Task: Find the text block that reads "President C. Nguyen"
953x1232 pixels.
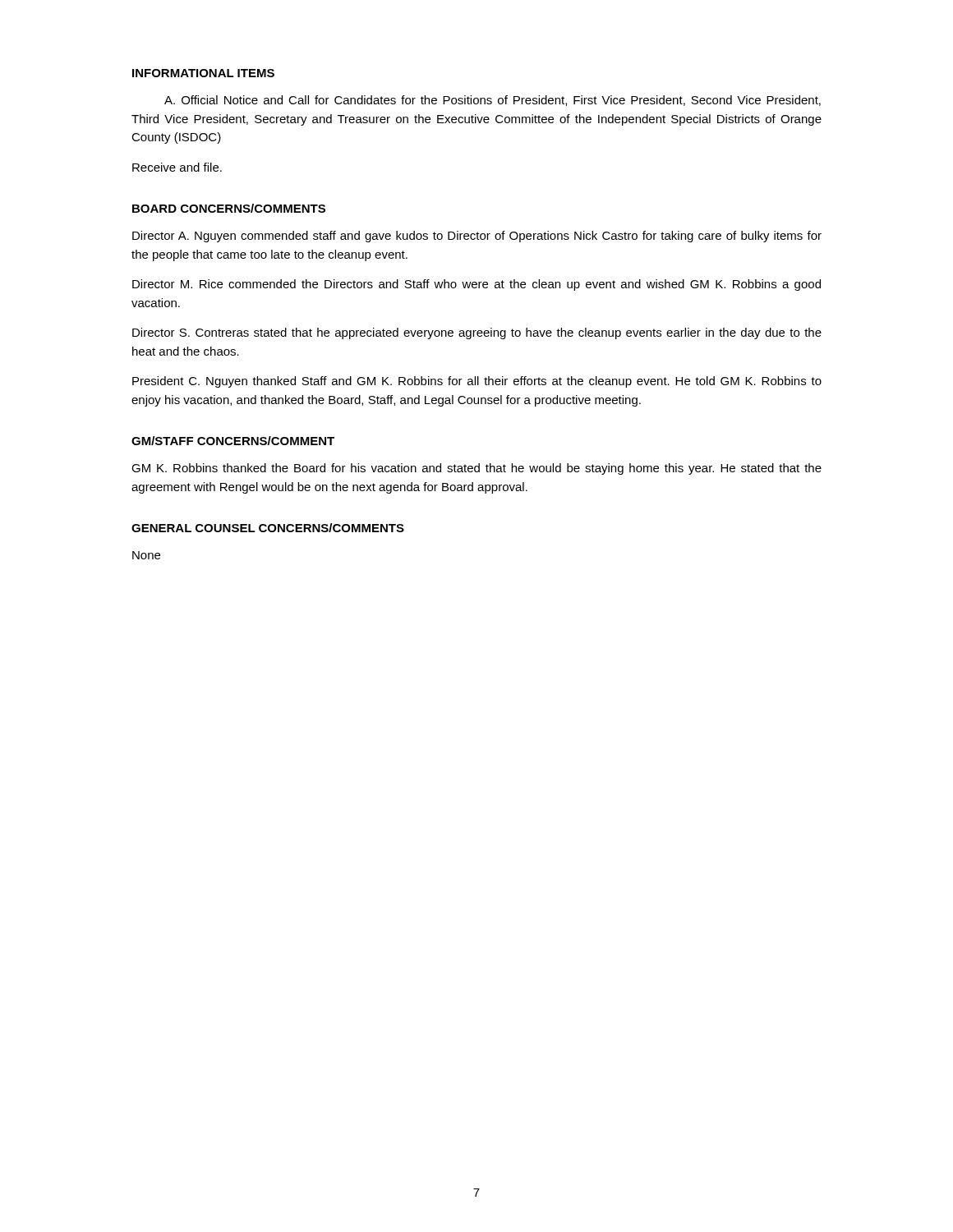Action: (x=476, y=390)
